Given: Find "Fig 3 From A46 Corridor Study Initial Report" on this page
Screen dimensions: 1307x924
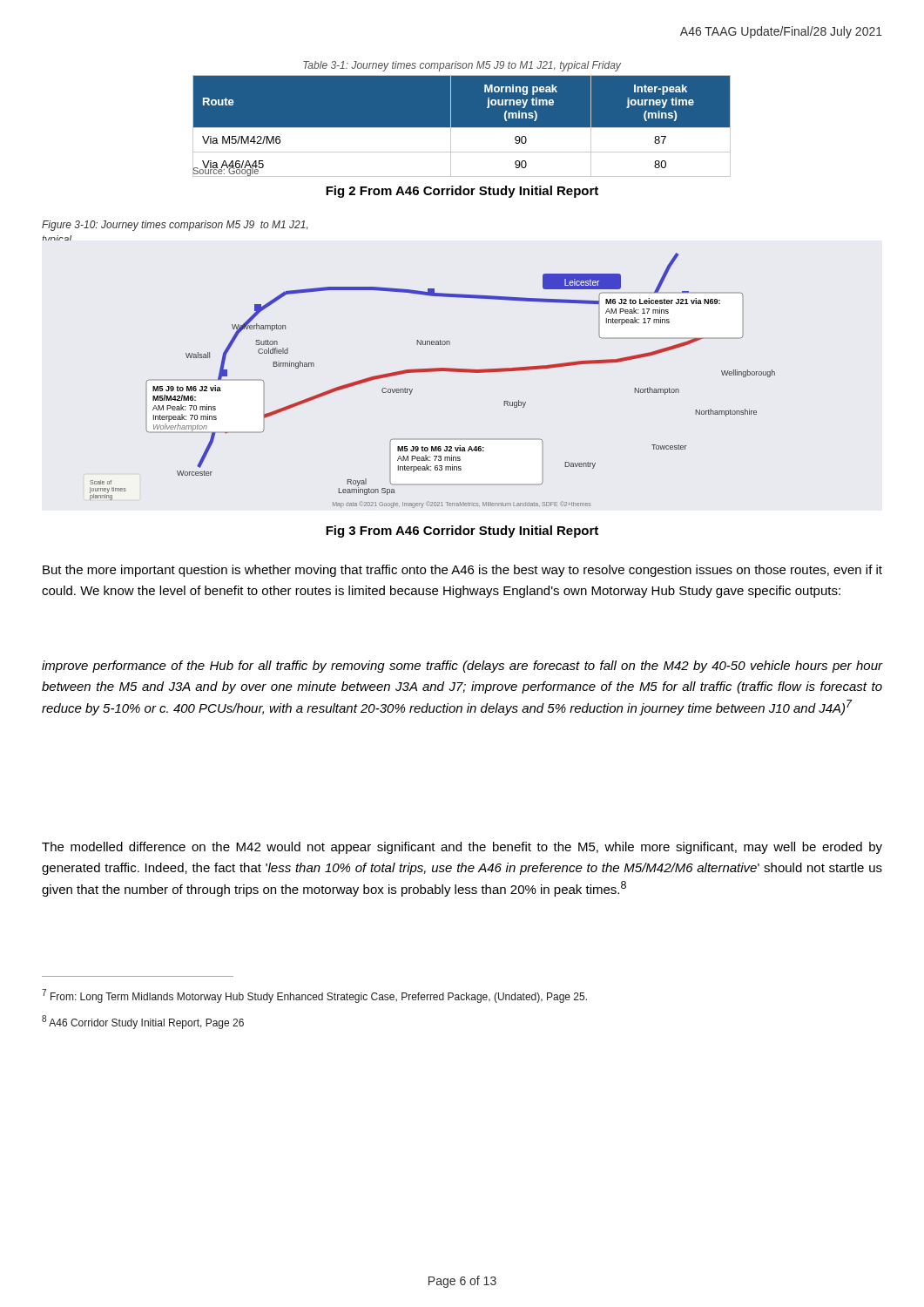Looking at the screenshot, I should pos(462,530).
